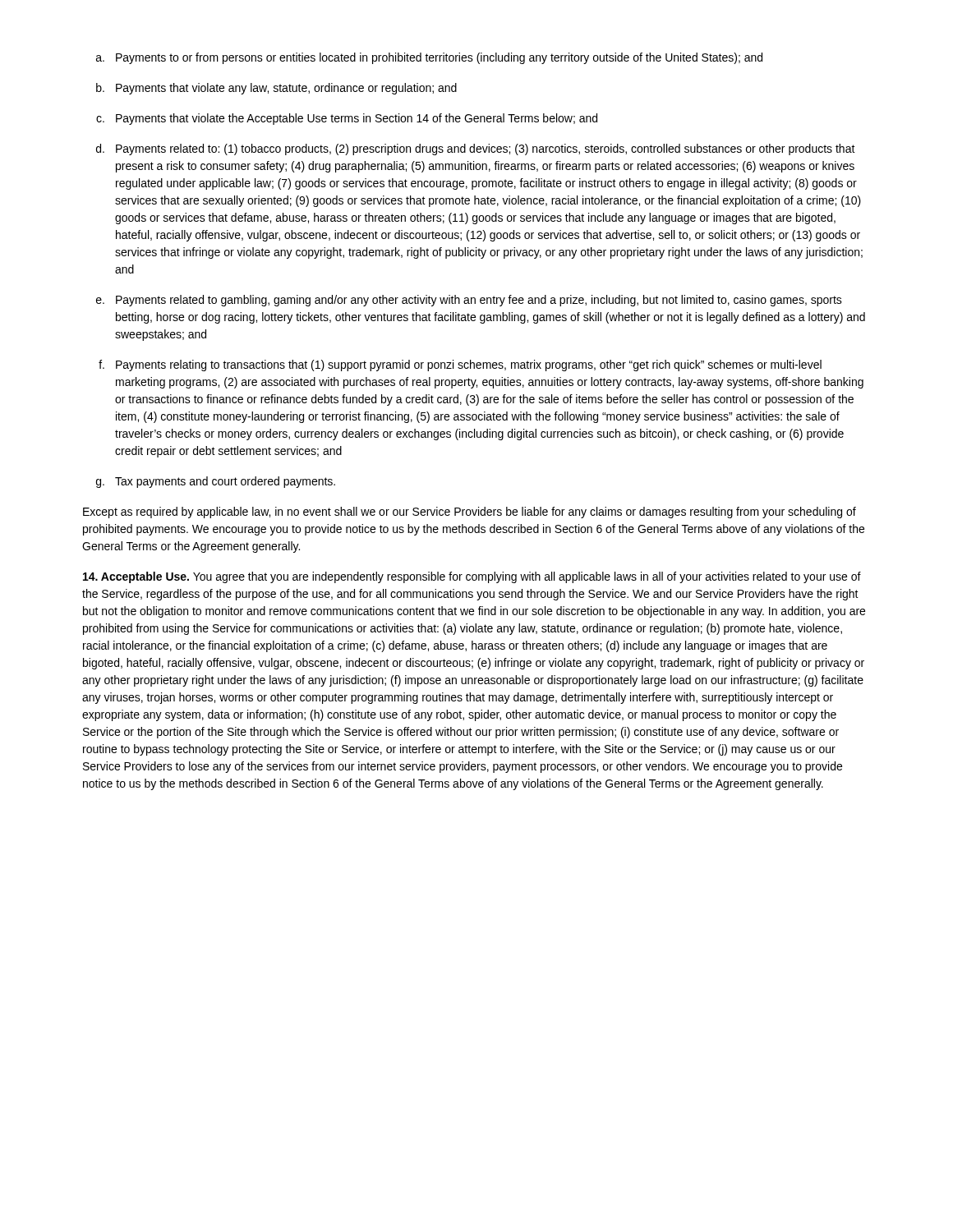Find the list item containing "b. Payments that violate"
Viewport: 953px width, 1232px height.
(x=276, y=89)
